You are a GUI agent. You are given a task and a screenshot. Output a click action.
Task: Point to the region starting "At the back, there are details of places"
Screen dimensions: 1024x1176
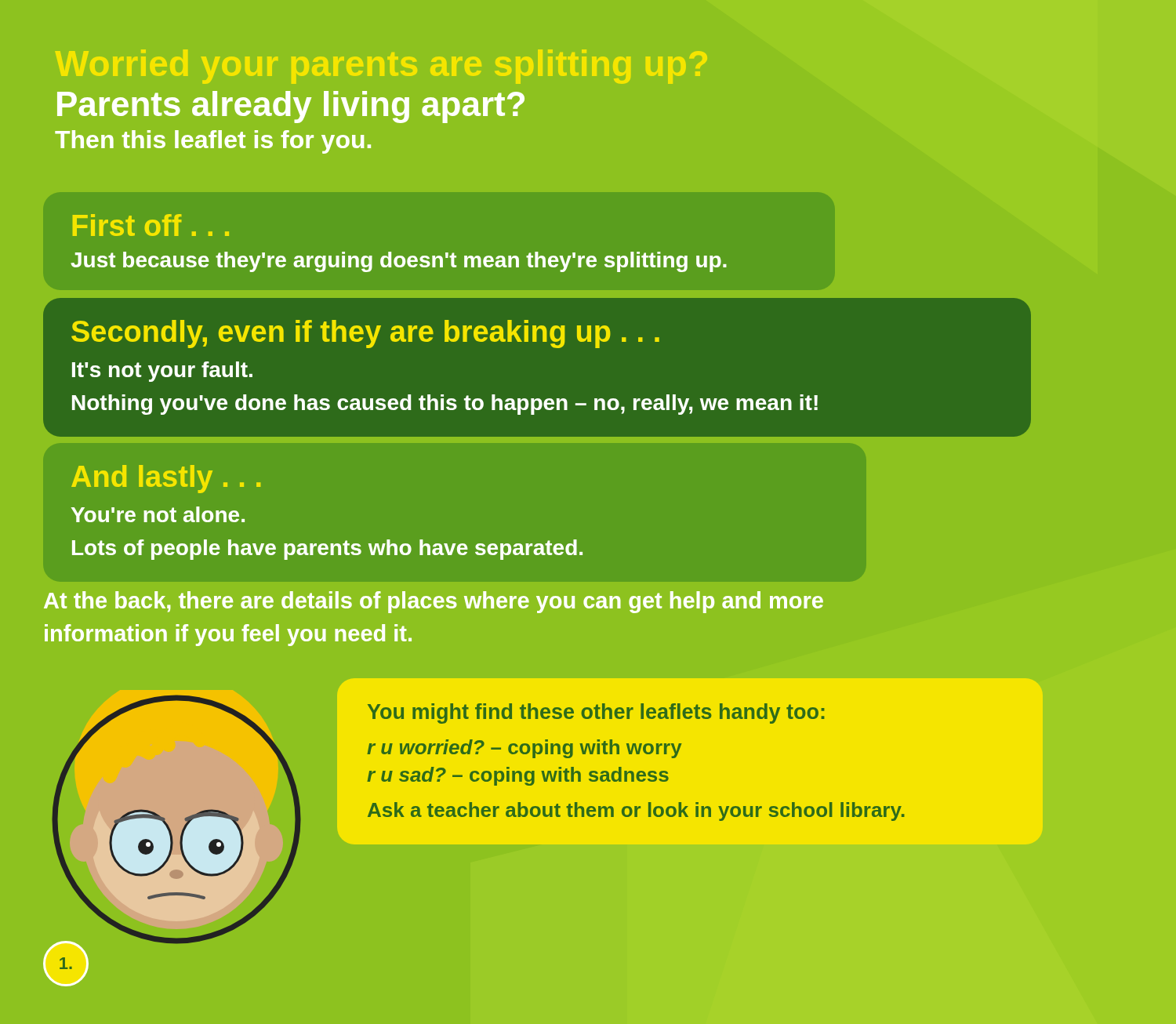click(434, 617)
